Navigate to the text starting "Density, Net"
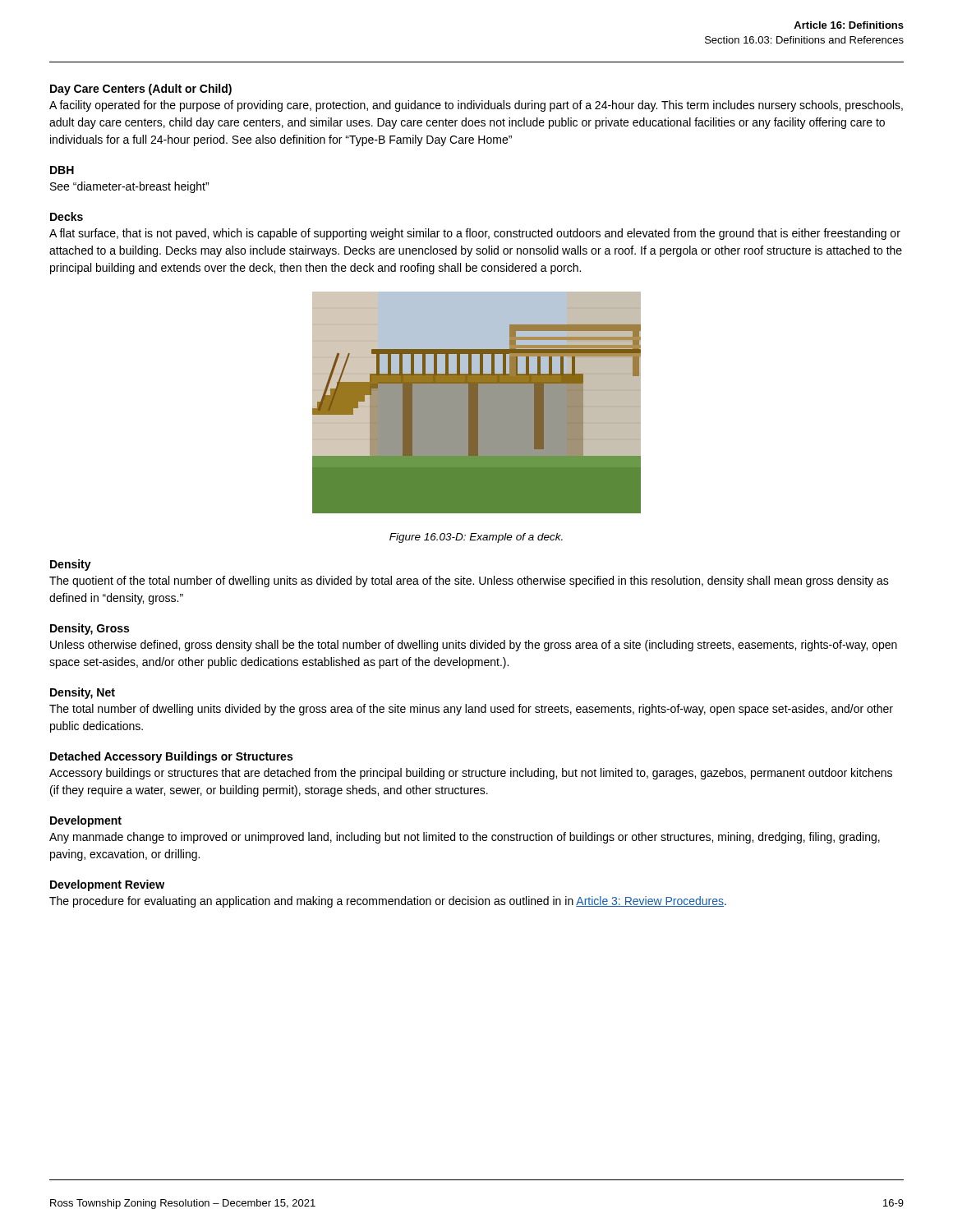The height and width of the screenshot is (1232, 953). click(x=83, y=693)
